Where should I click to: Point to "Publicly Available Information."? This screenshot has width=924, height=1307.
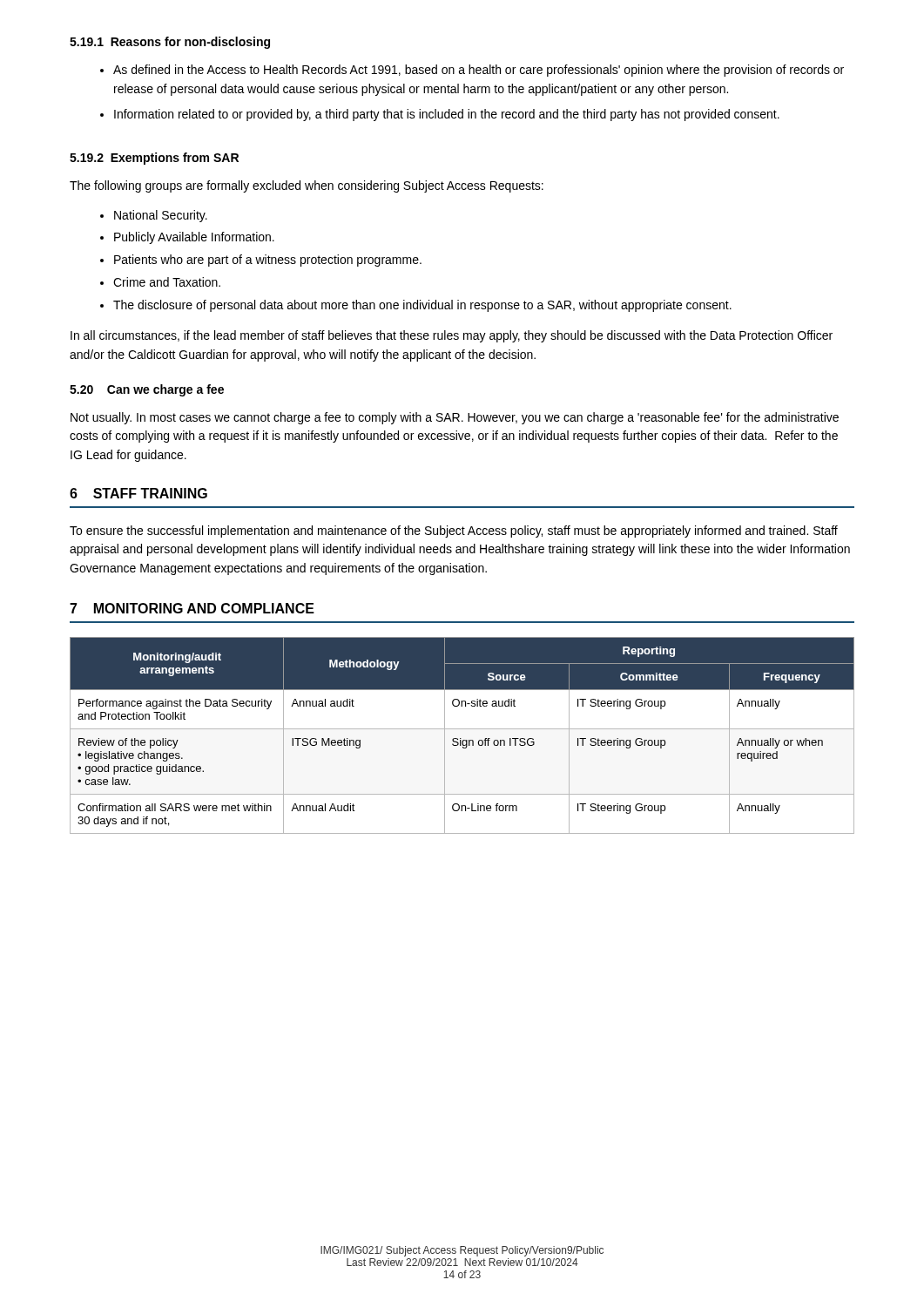(194, 237)
